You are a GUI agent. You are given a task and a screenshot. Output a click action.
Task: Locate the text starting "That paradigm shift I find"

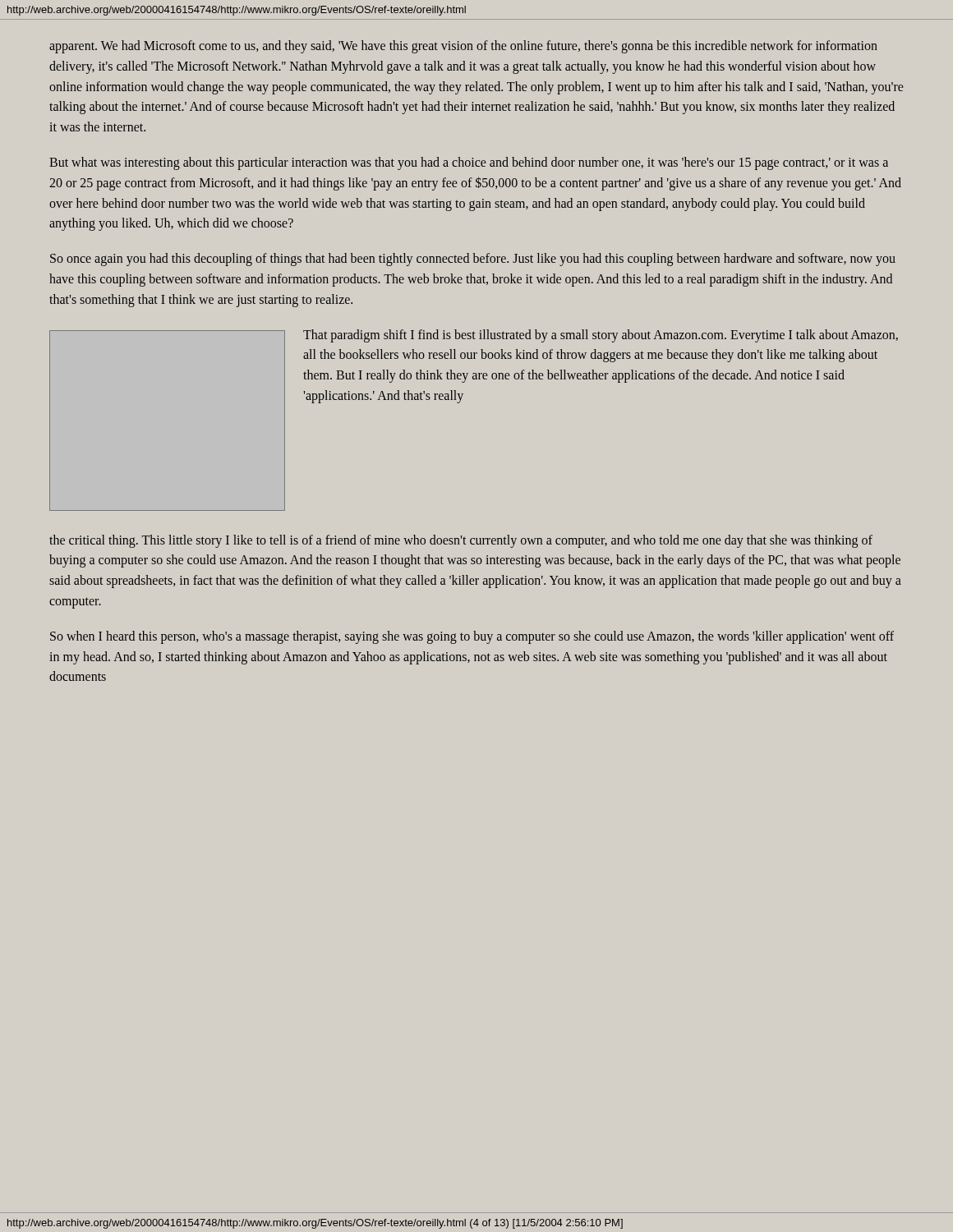click(601, 365)
